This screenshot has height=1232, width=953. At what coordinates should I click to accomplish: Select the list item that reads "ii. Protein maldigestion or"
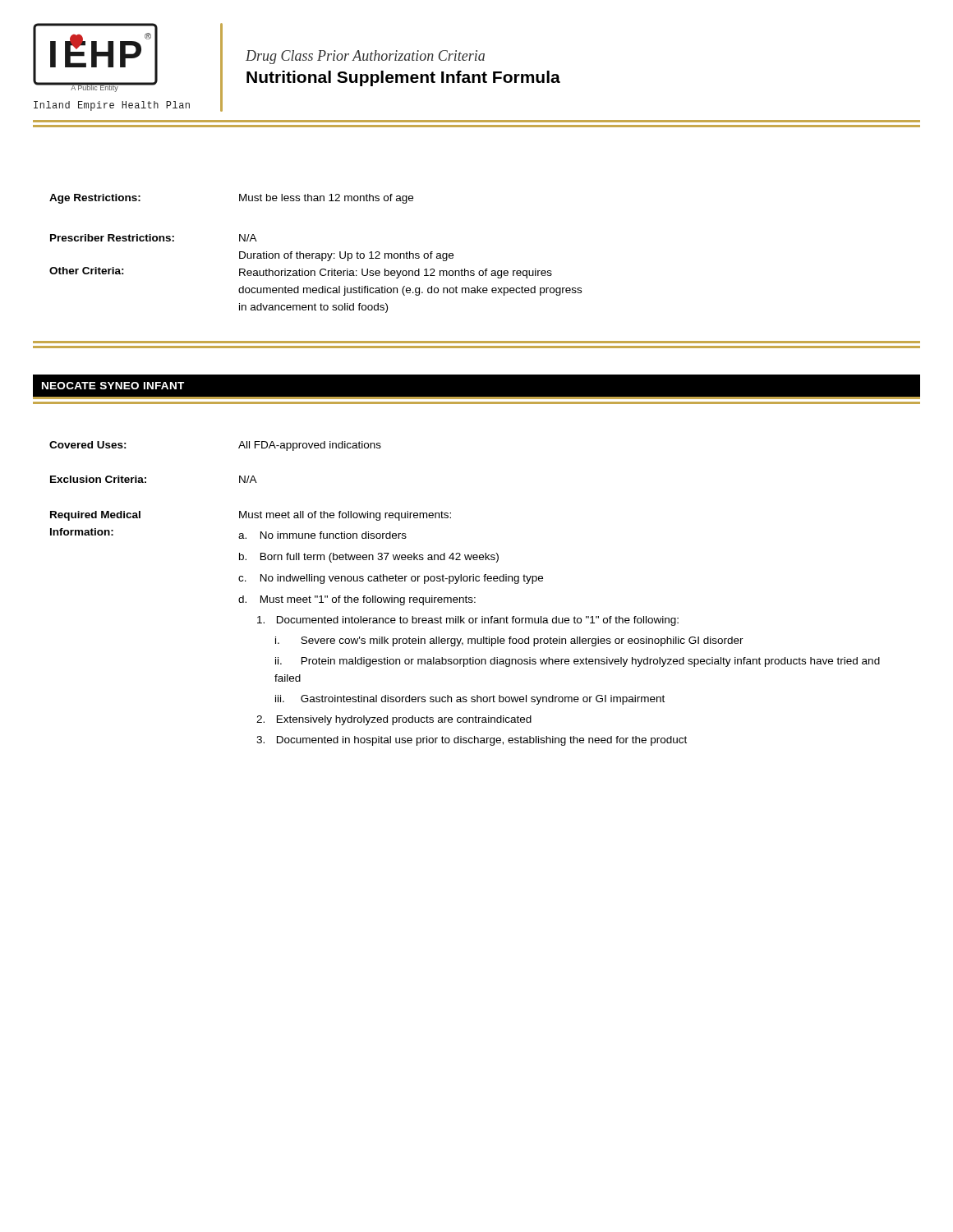click(x=577, y=668)
